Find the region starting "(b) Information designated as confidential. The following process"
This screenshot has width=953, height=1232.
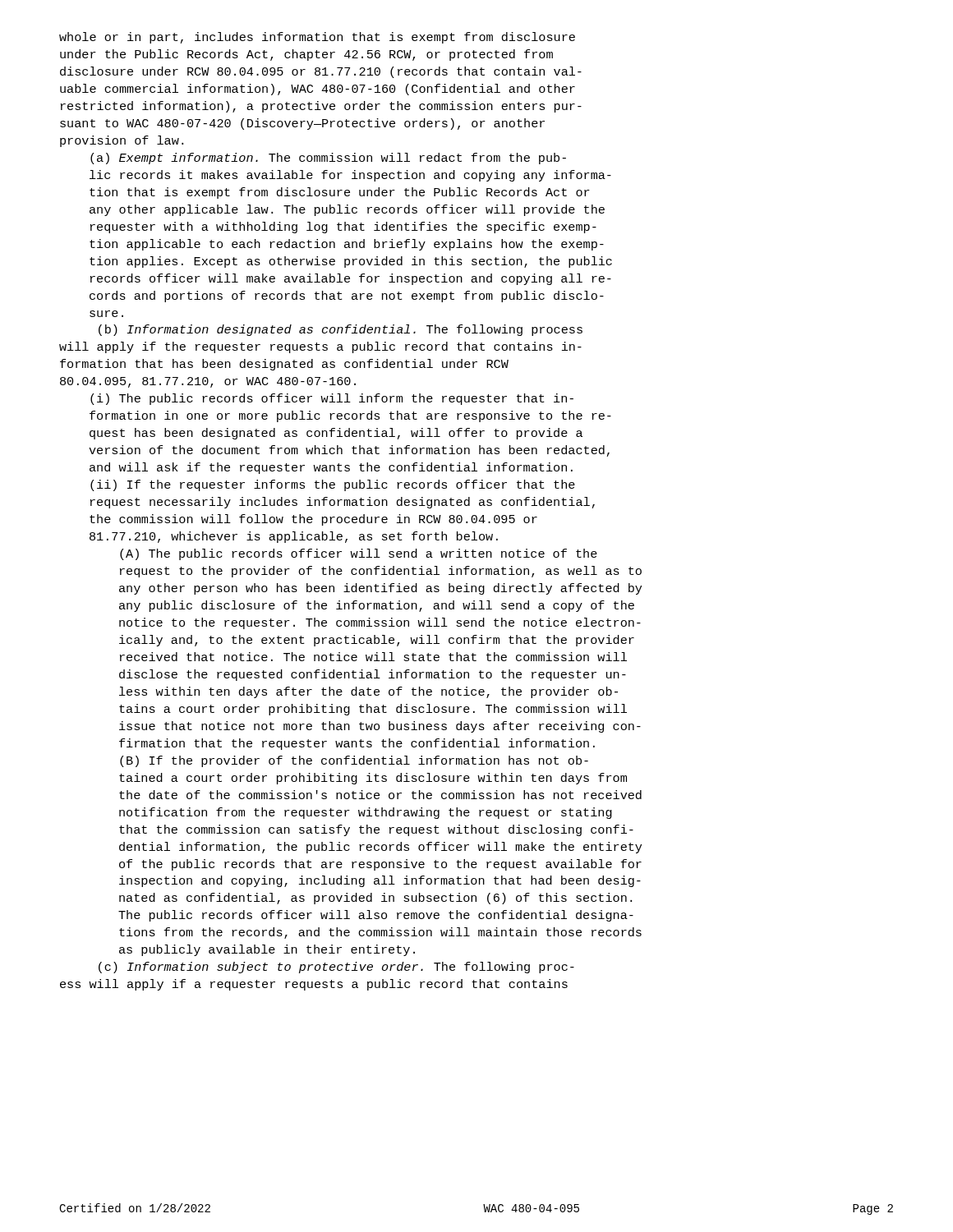321,356
